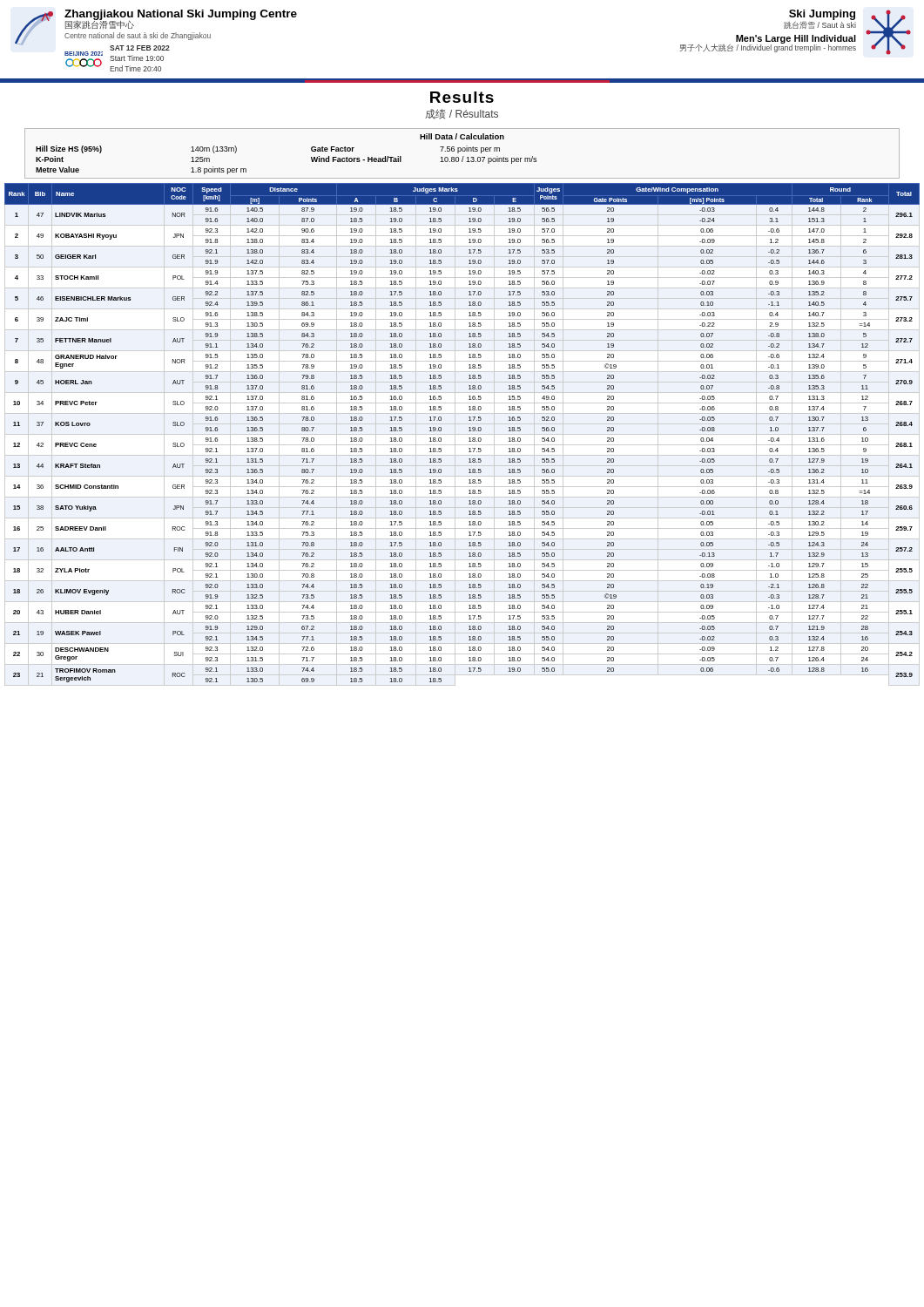Locate the table with the text "Judges Marks"
The height and width of the screenshot is (1307, 924).
coord(462,434)
